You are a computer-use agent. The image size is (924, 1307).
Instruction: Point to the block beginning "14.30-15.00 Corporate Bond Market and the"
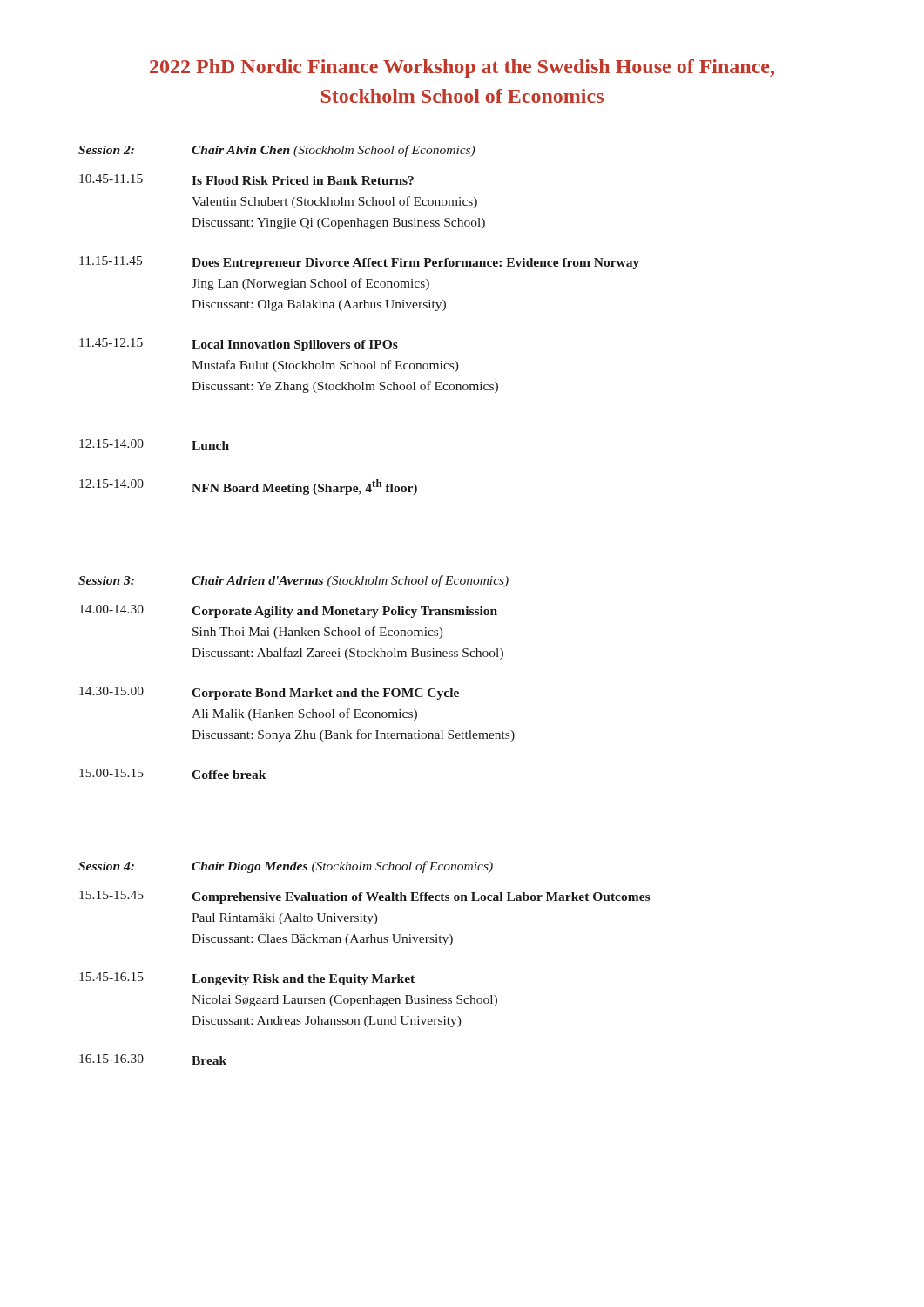point(269,693)
